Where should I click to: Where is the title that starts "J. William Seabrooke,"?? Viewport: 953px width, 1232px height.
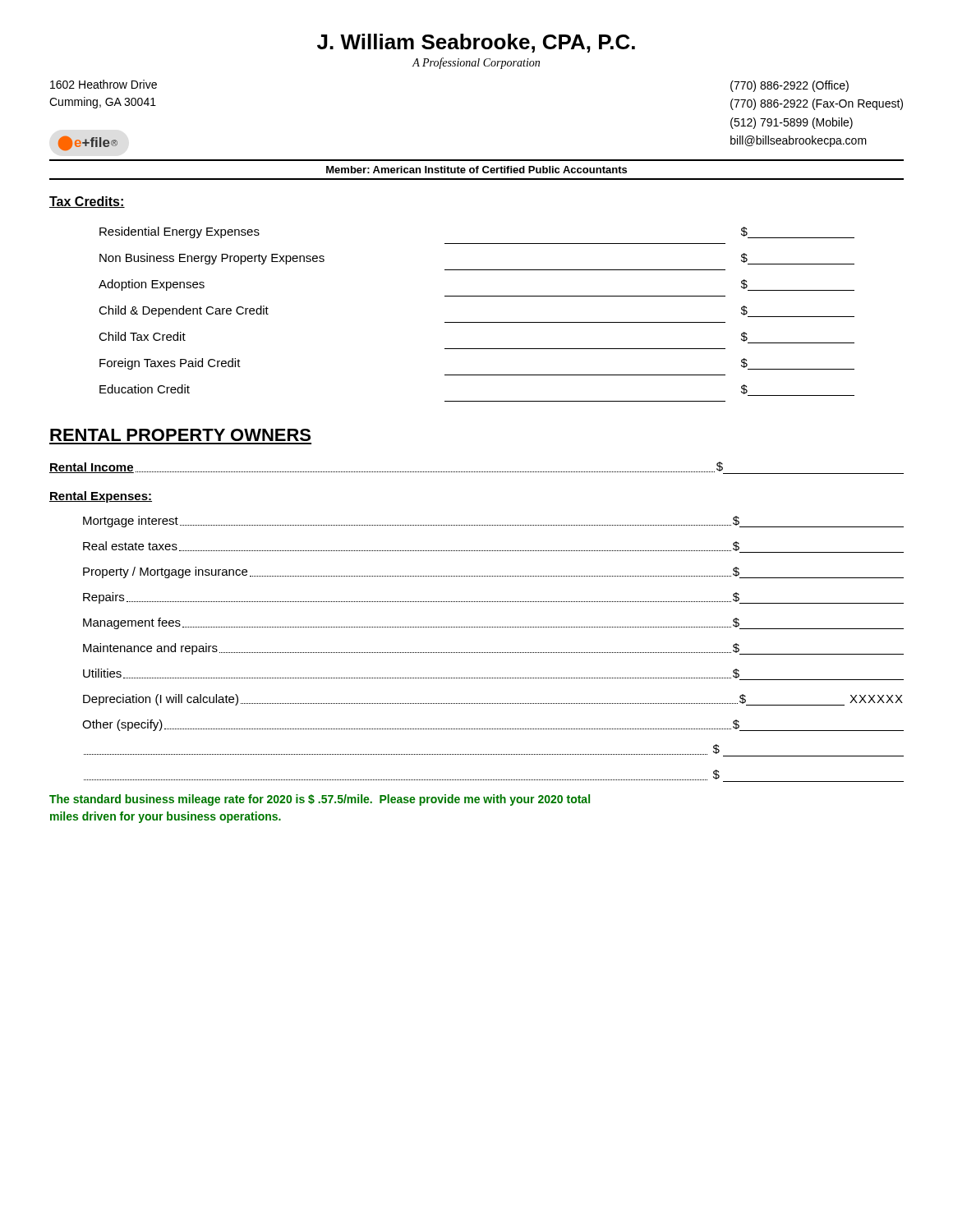point(476,42)
